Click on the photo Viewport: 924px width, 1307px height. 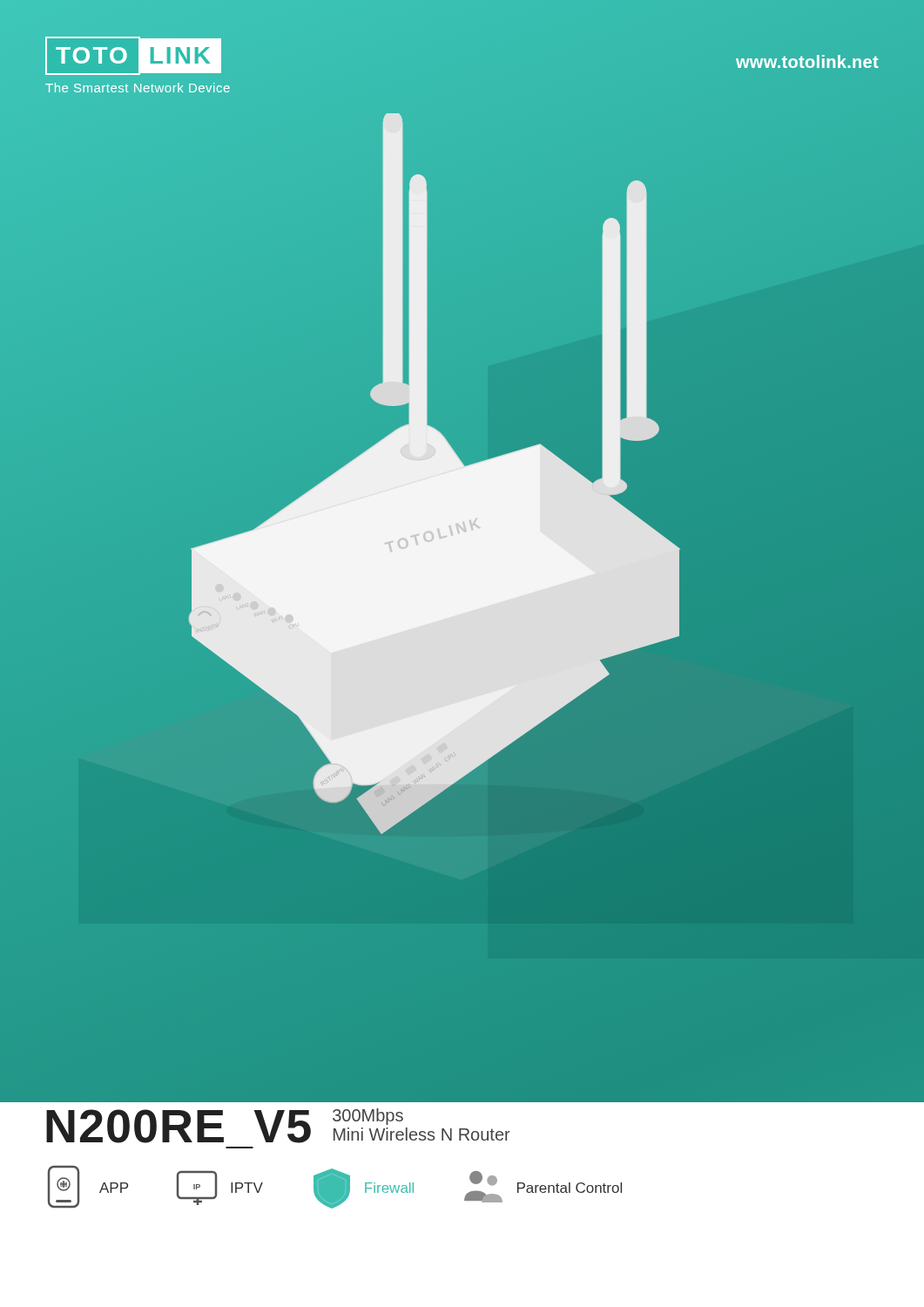coord(462,514)
